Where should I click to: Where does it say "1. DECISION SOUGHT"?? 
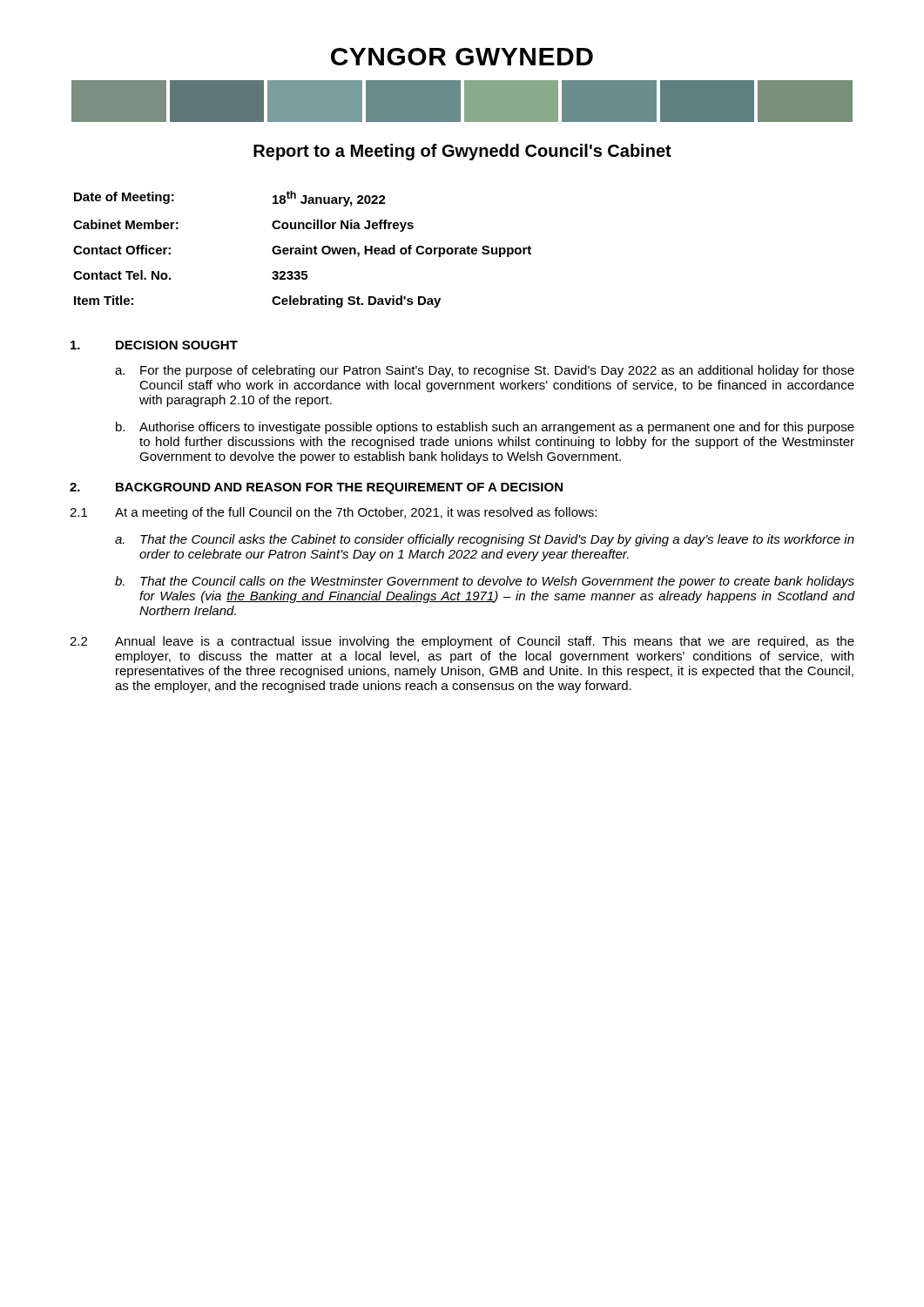154,345
